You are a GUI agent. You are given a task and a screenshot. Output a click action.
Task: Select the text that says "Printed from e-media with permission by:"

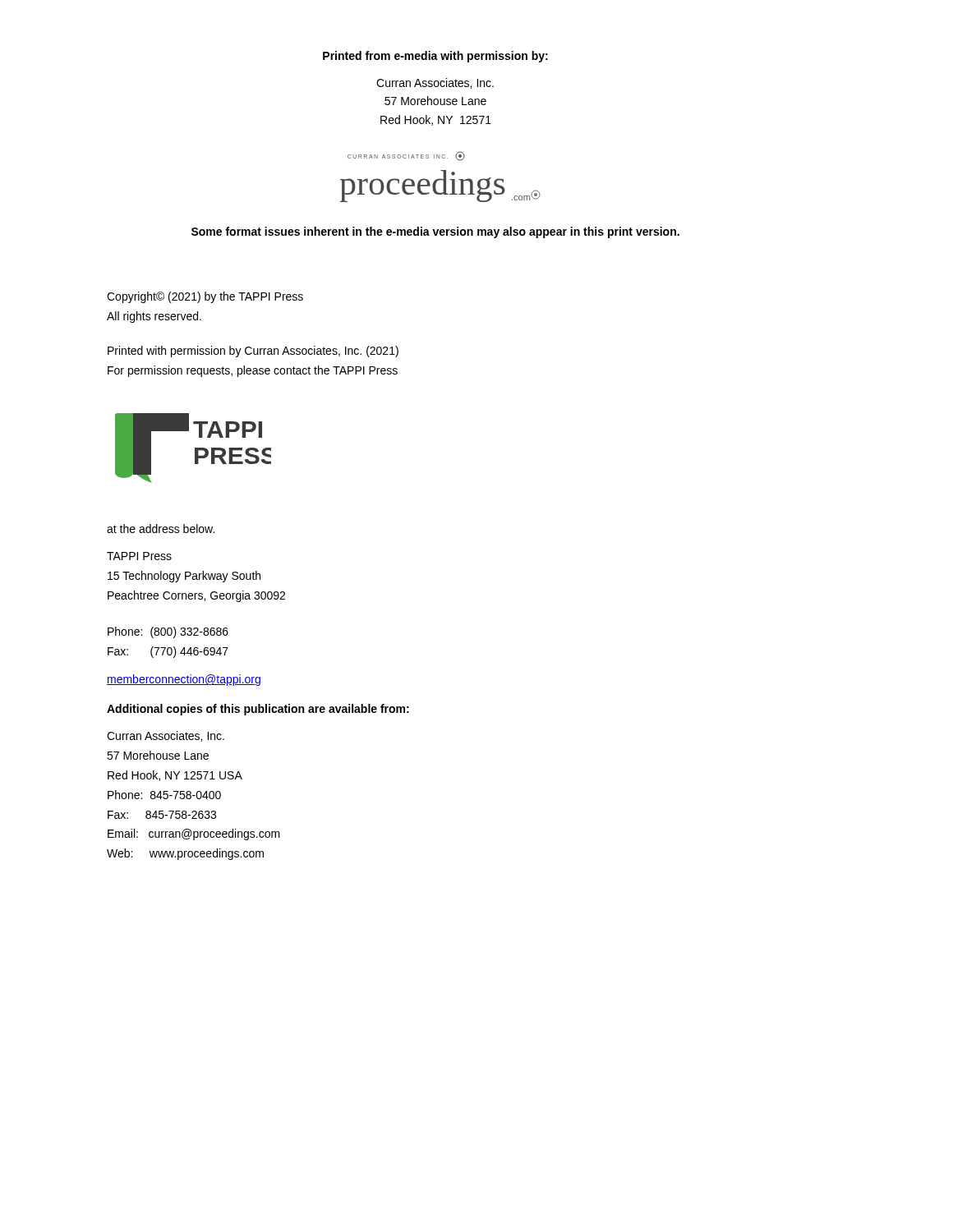[435, 56]
